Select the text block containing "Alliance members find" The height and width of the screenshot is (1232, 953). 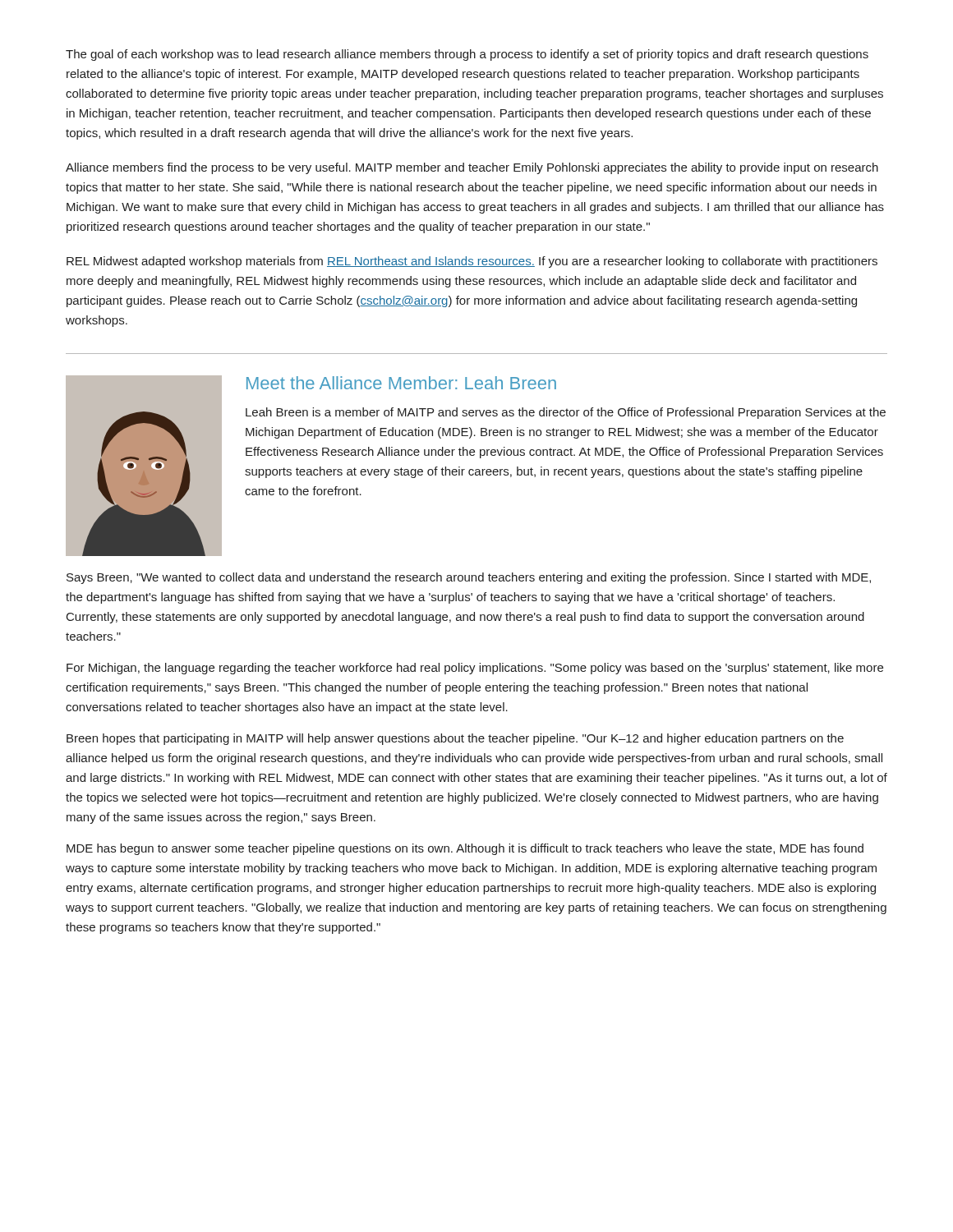click(475, 197)
